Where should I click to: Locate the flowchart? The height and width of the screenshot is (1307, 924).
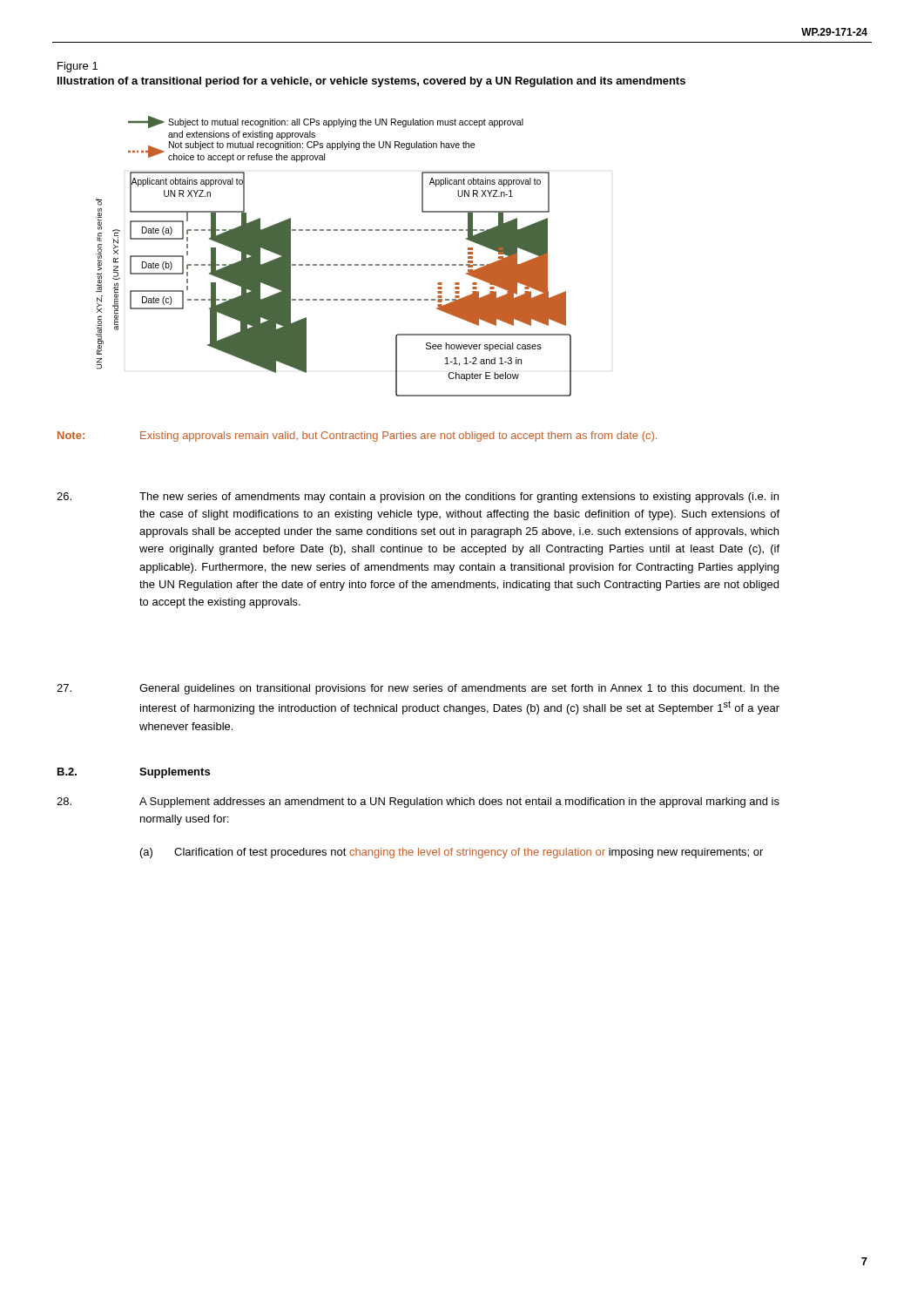(427, 268)
